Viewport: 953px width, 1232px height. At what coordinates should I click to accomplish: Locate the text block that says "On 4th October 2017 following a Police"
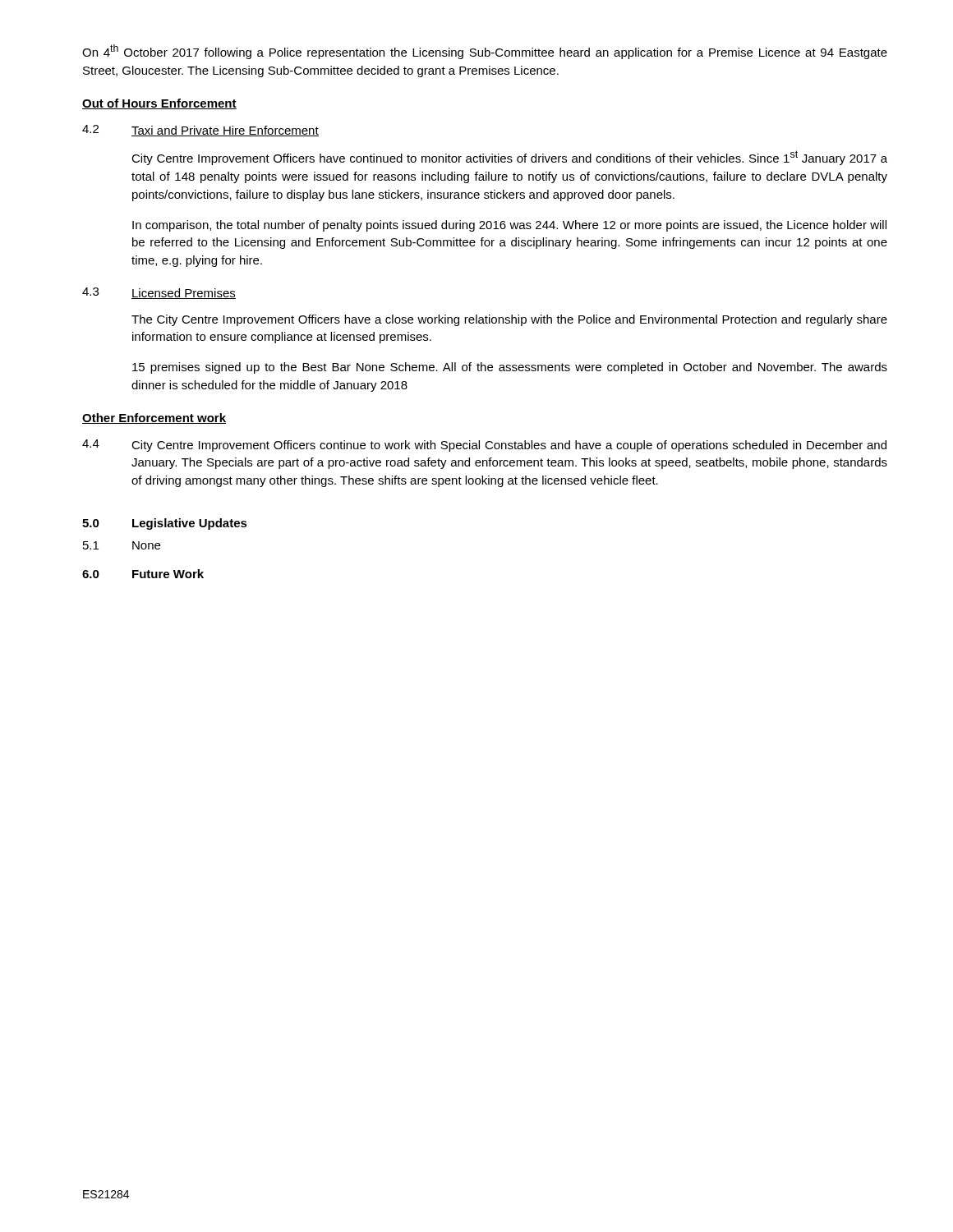485,60
